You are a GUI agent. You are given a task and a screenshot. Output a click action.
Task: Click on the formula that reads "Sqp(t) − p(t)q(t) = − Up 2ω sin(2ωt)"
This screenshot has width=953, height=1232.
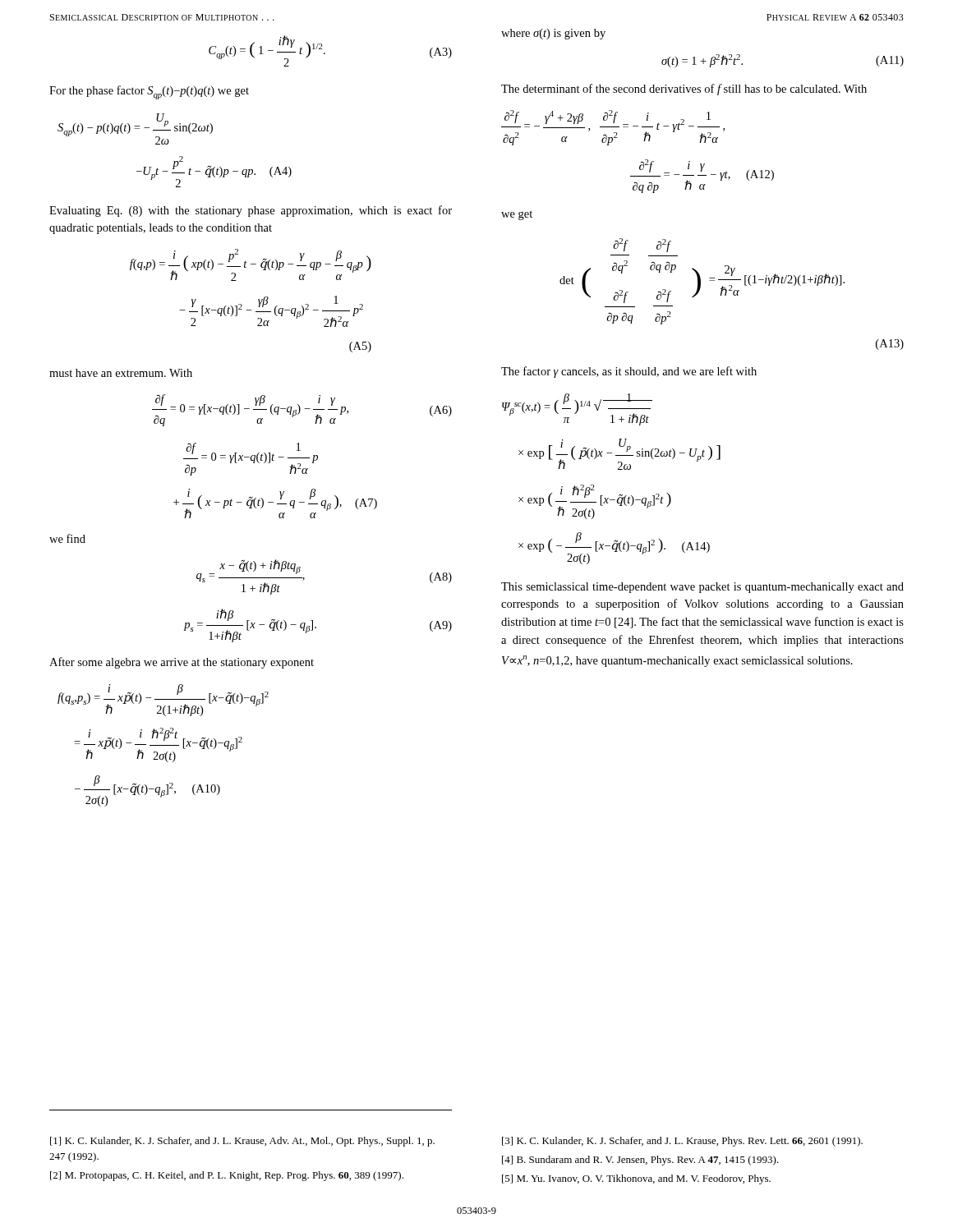point(251,151)
